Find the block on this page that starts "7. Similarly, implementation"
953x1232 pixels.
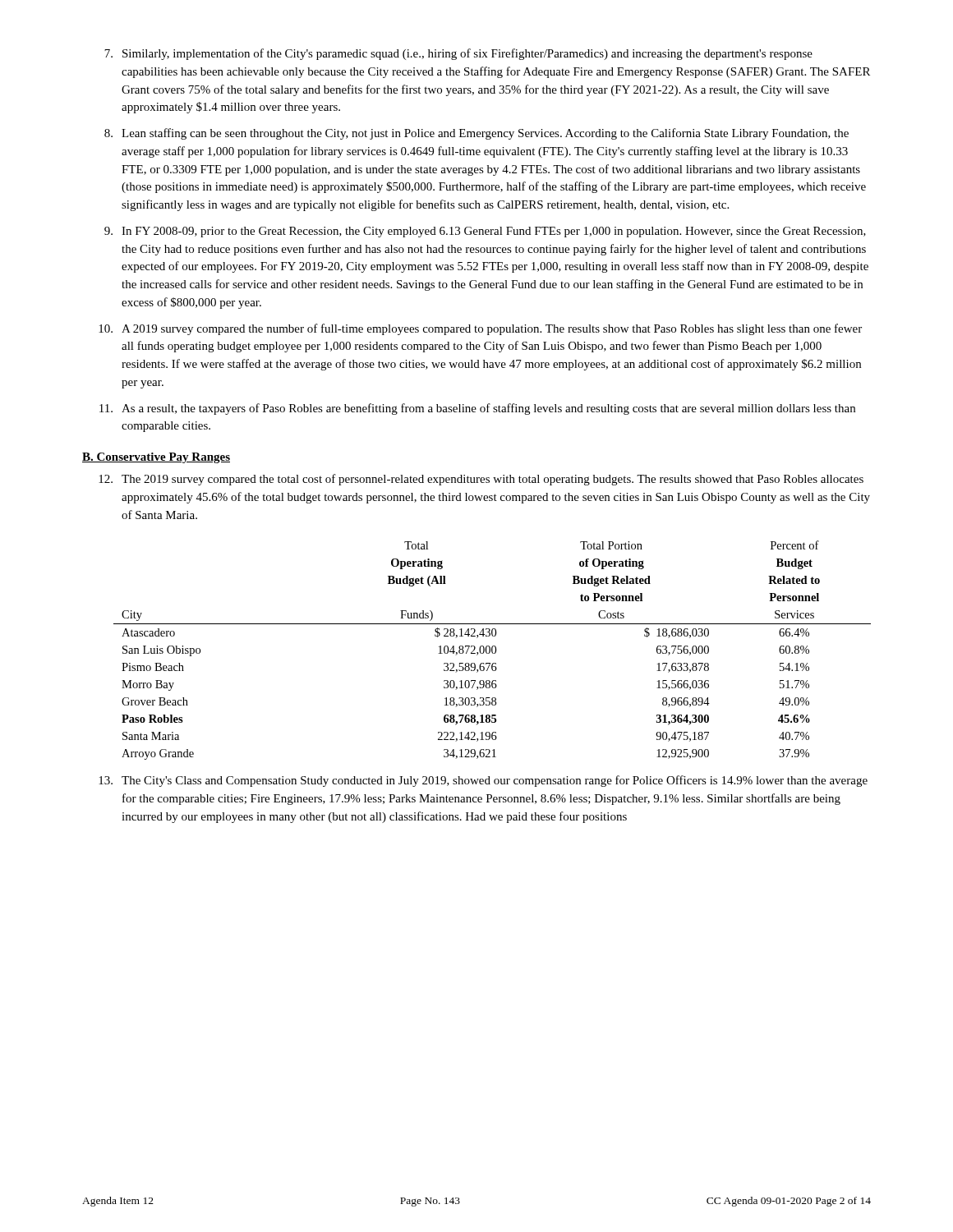476,81
